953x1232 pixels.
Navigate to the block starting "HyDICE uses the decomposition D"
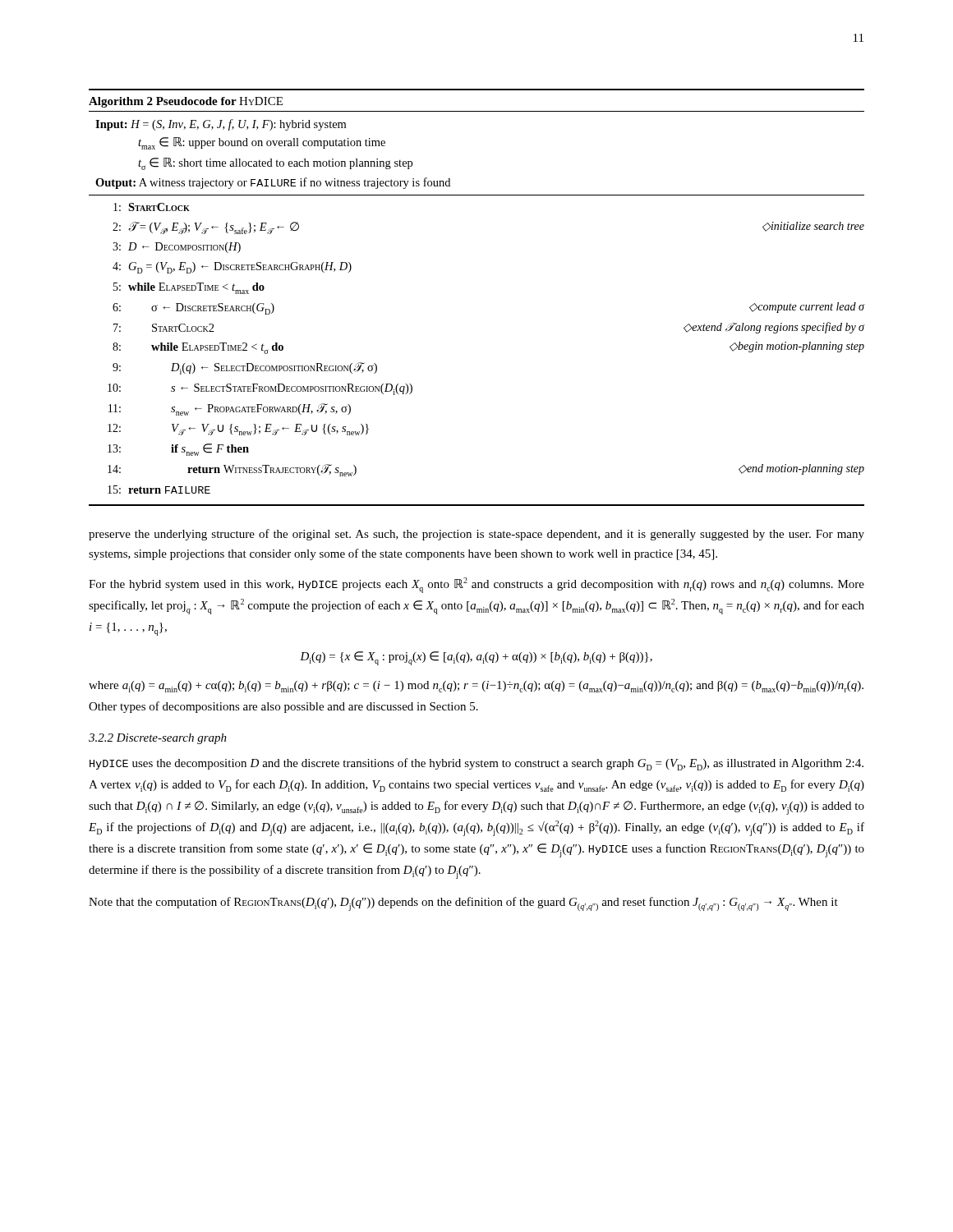click(476, 833)
